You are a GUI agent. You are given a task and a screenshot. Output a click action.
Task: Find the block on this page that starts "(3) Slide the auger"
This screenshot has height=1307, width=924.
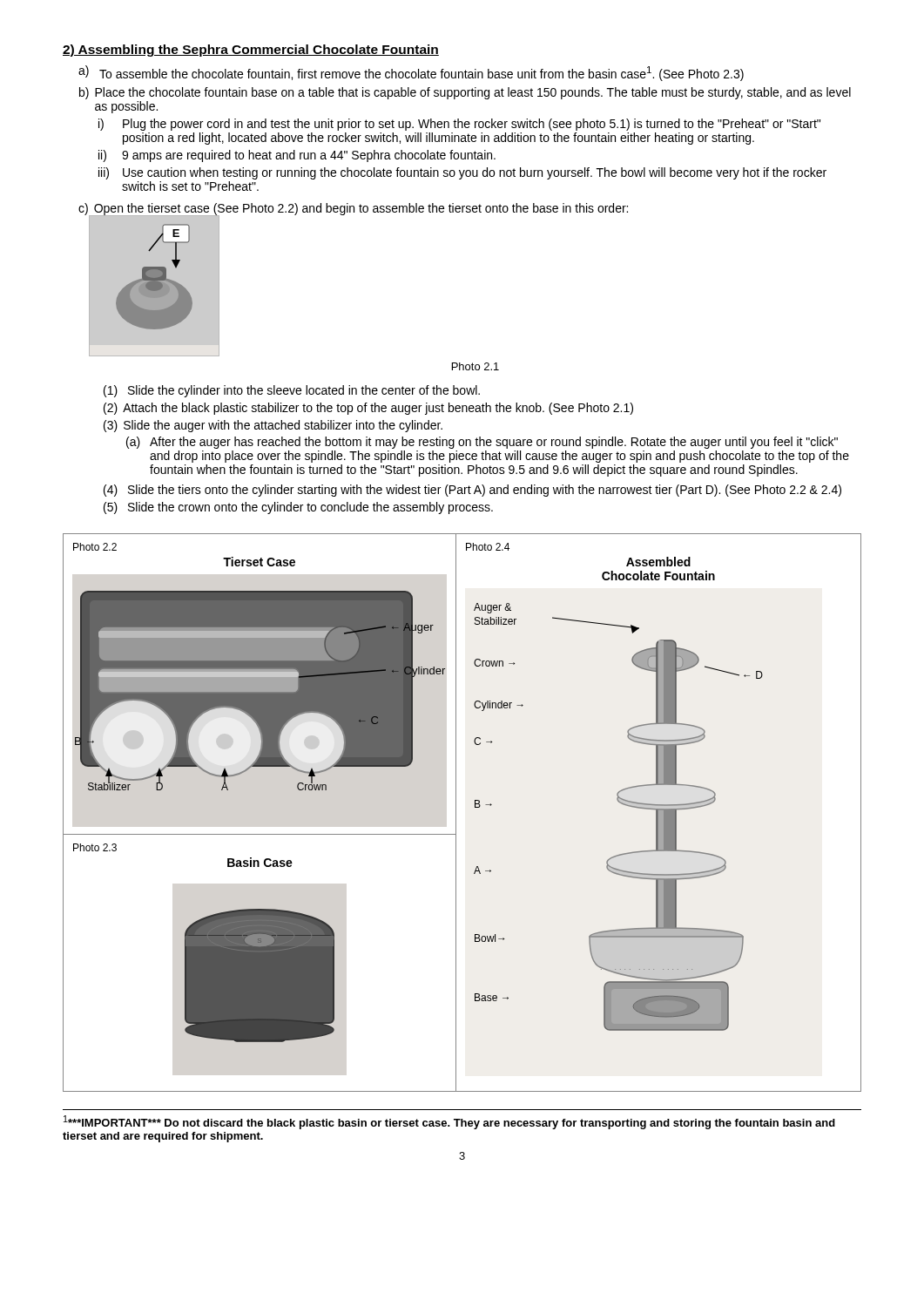[x=482, y=448]
